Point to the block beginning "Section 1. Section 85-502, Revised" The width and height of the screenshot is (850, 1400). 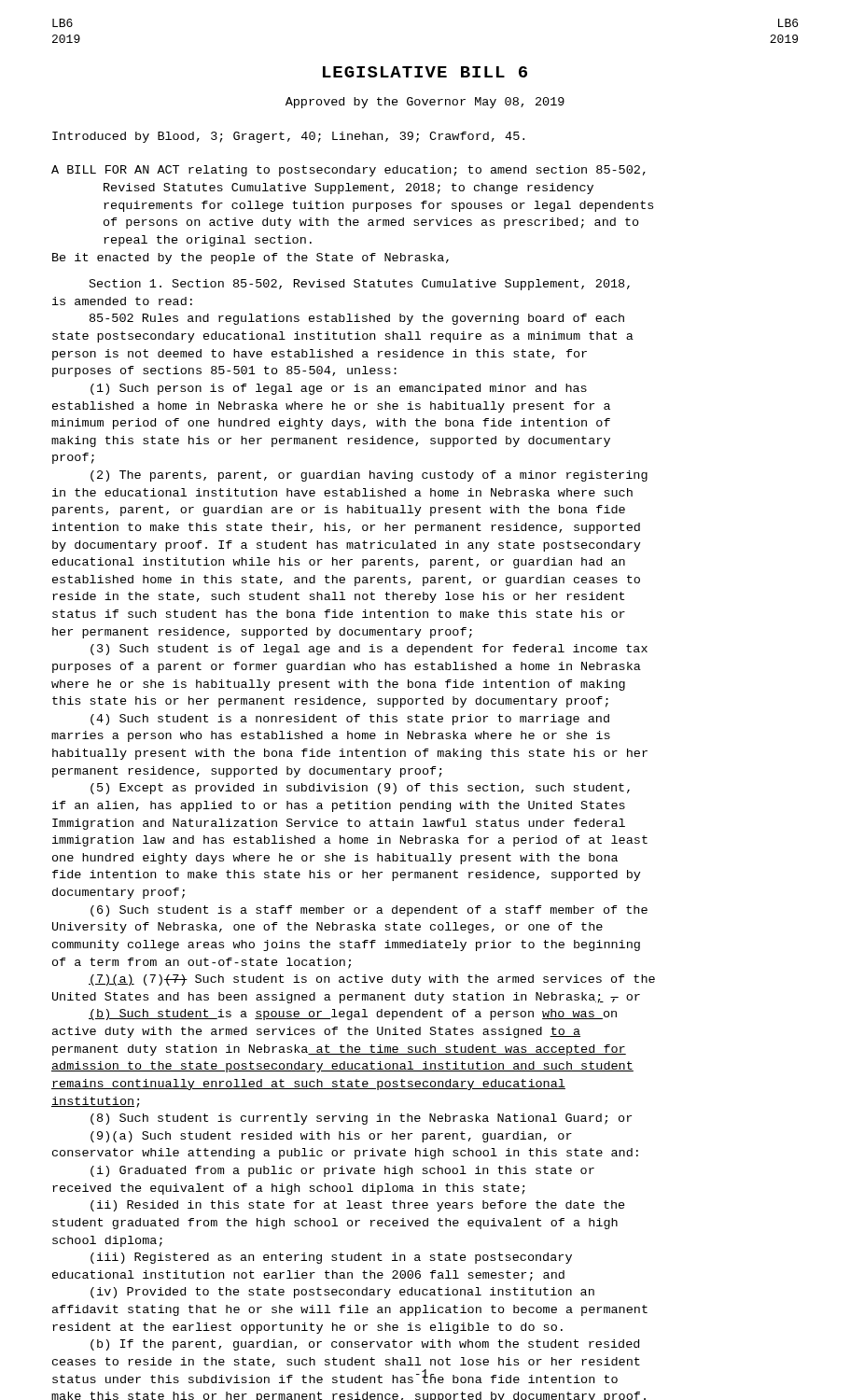point(425,838)
